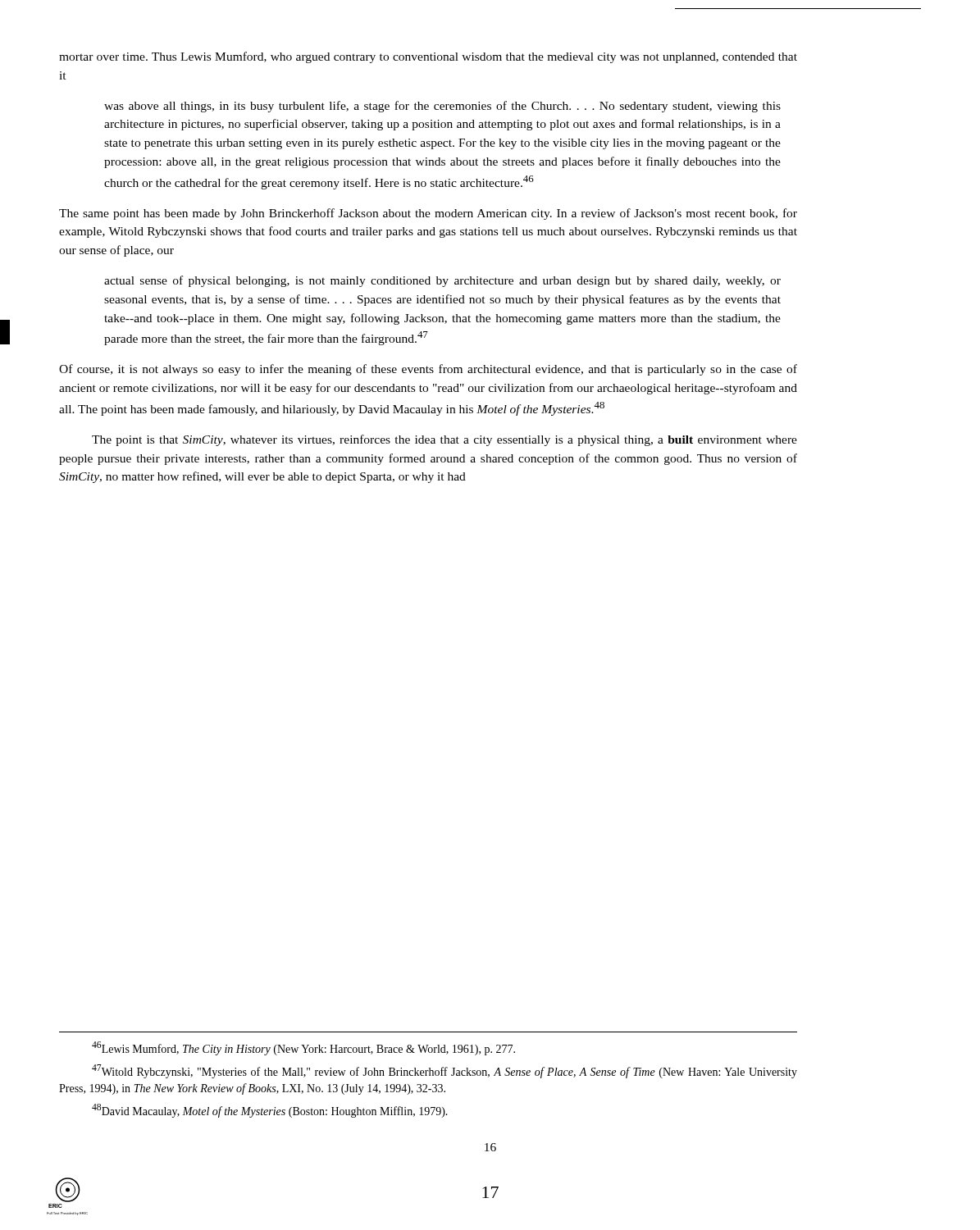Where is the passage that starts "48David Macaulay, Motel of the Mysteries (Boston: Houghton"?
Image resolution: width=980 pixels, height=1230 pixels.
(270, 1110)
